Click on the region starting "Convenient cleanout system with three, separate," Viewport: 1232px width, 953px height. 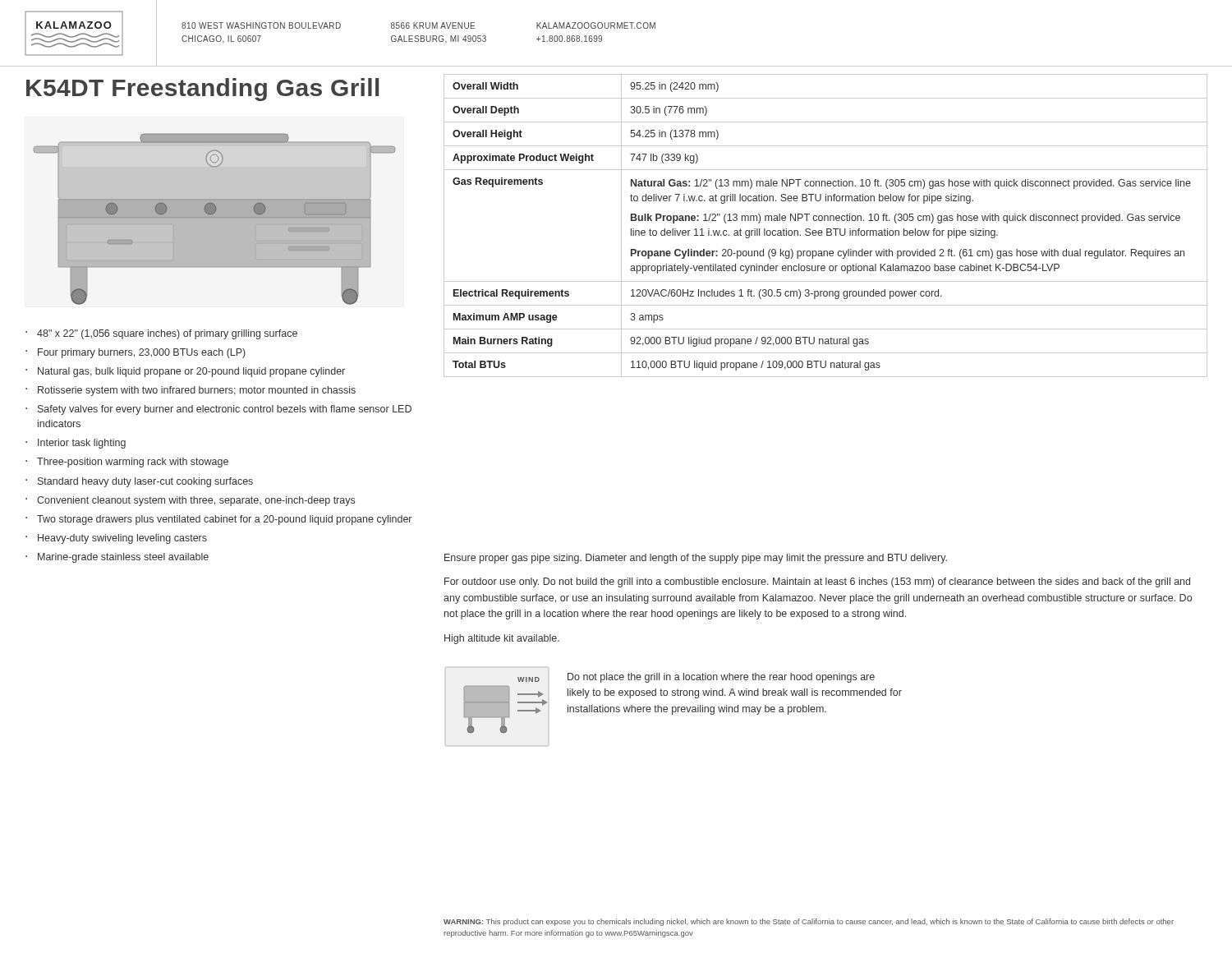pos(196,500)
